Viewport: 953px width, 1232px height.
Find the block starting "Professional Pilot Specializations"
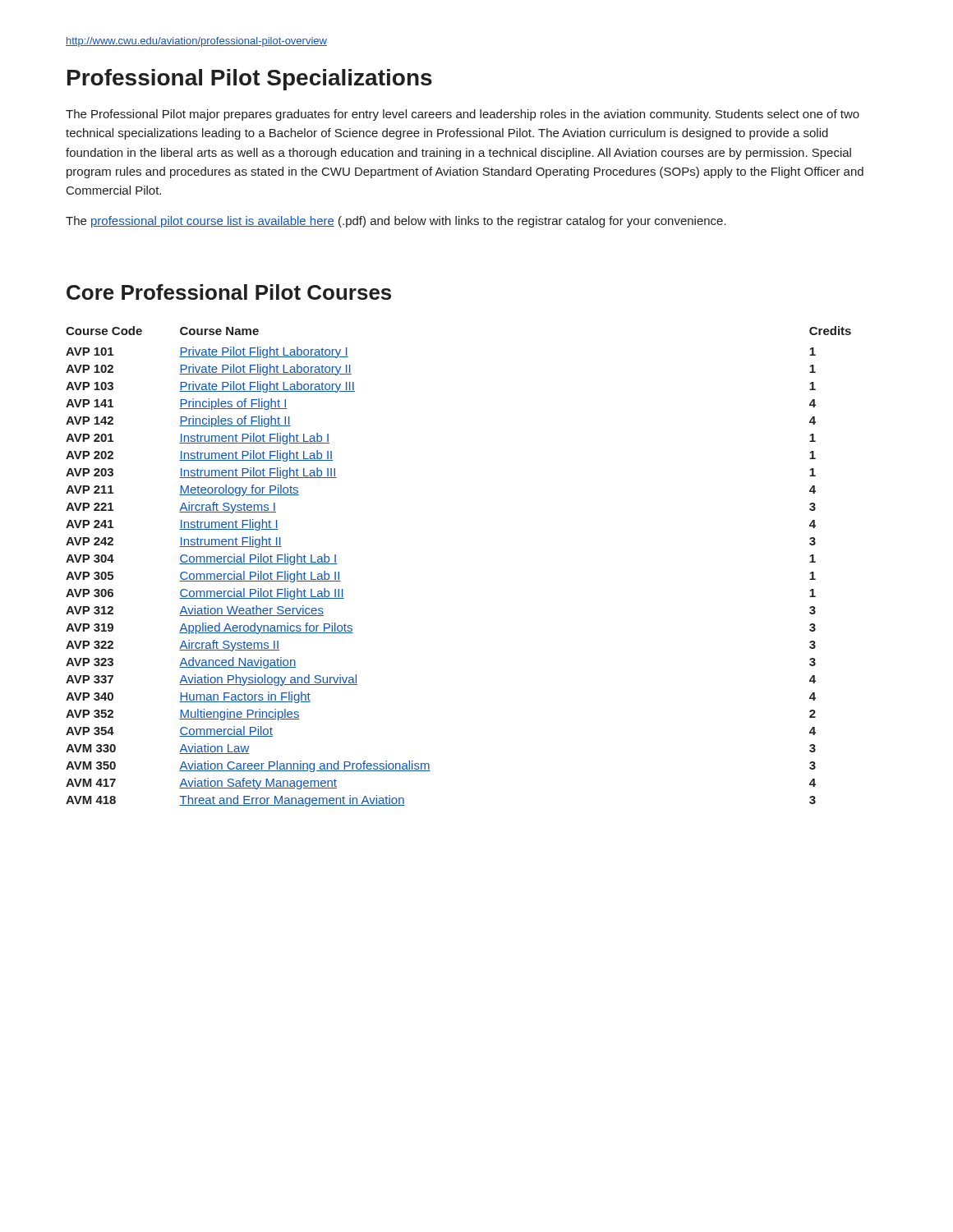[x=249, y=78]
